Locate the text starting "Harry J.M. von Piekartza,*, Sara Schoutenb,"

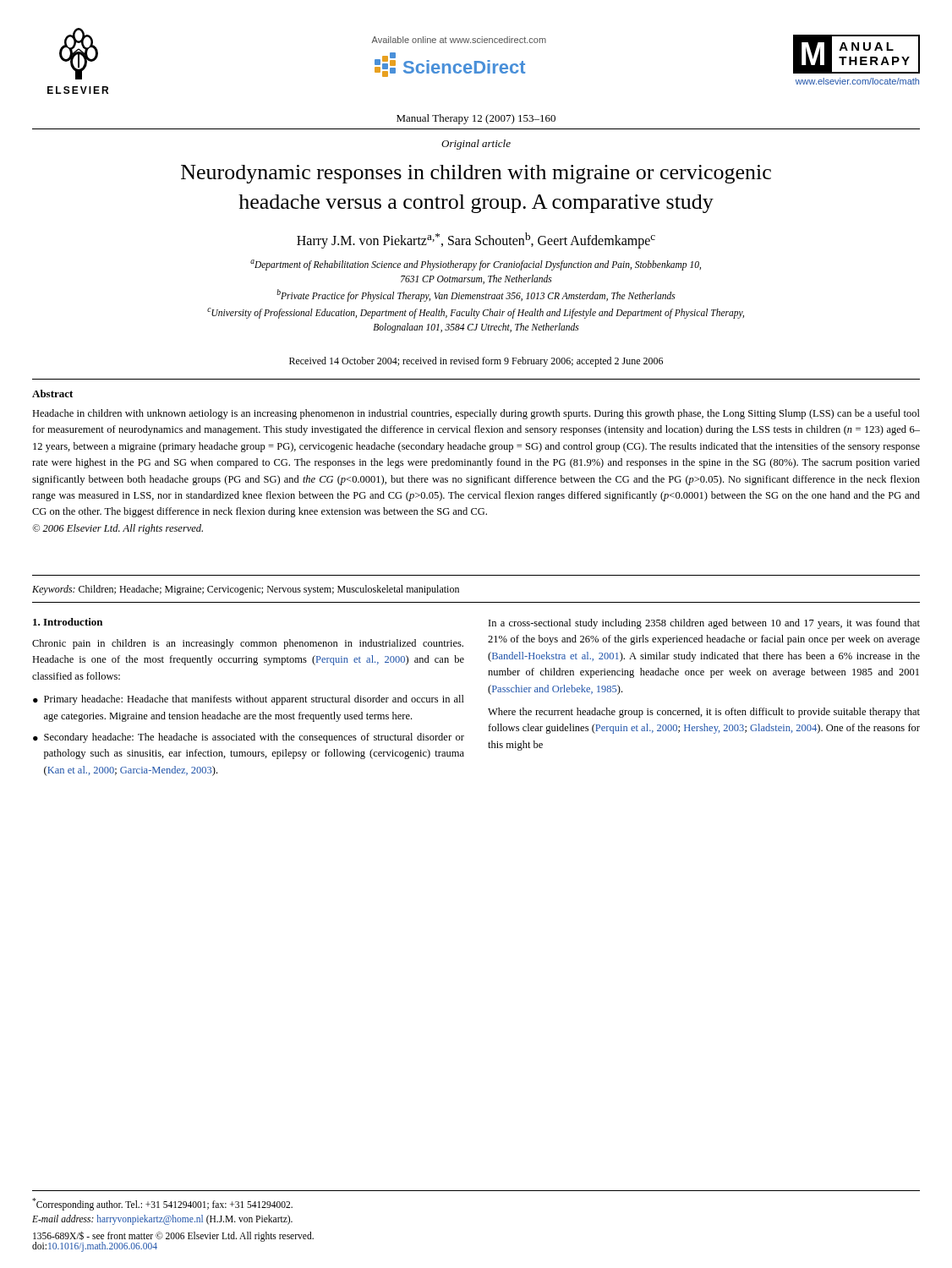(476, 239)
